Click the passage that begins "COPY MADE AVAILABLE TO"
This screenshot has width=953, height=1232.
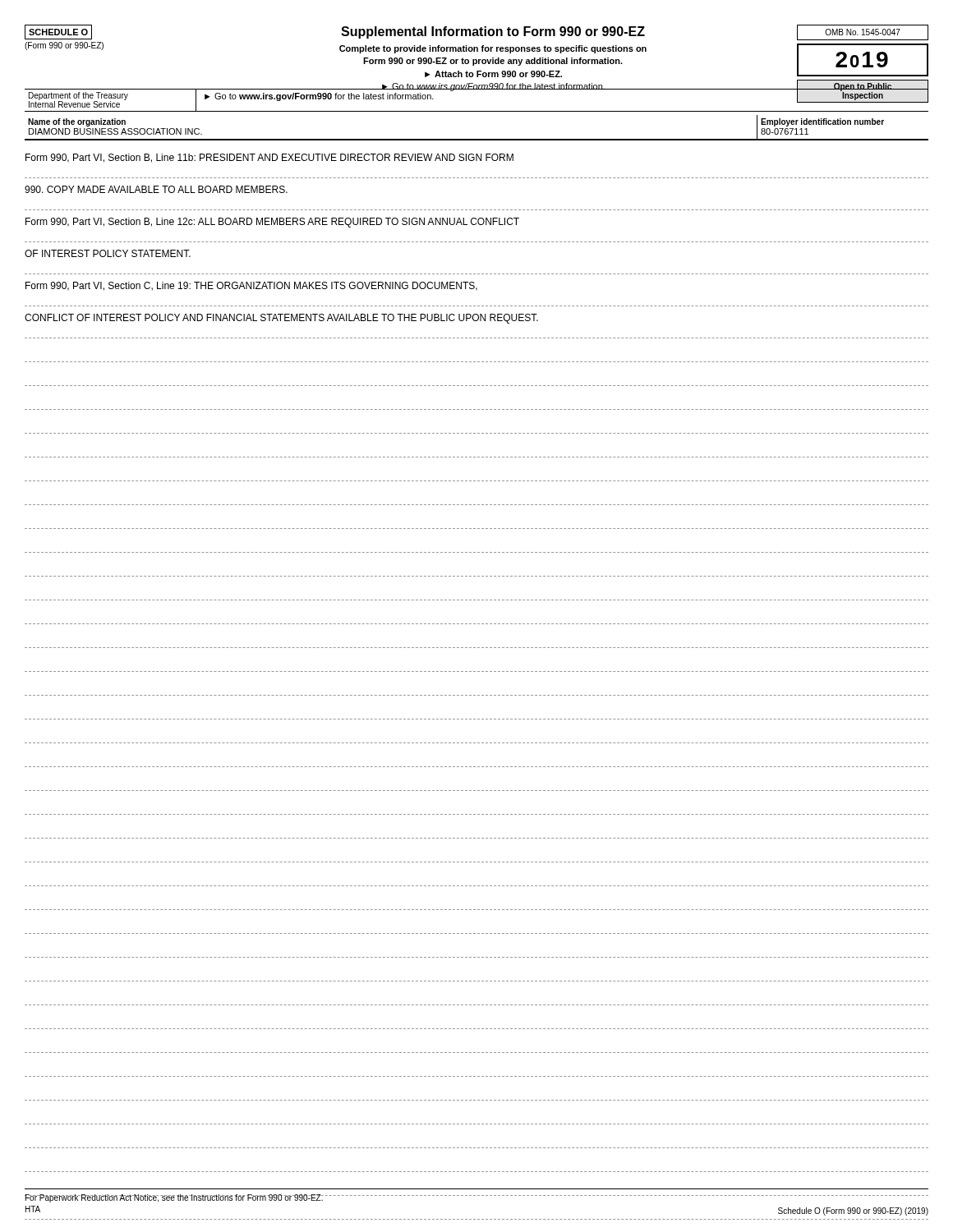pyautogui.click(x=156, y=190)
